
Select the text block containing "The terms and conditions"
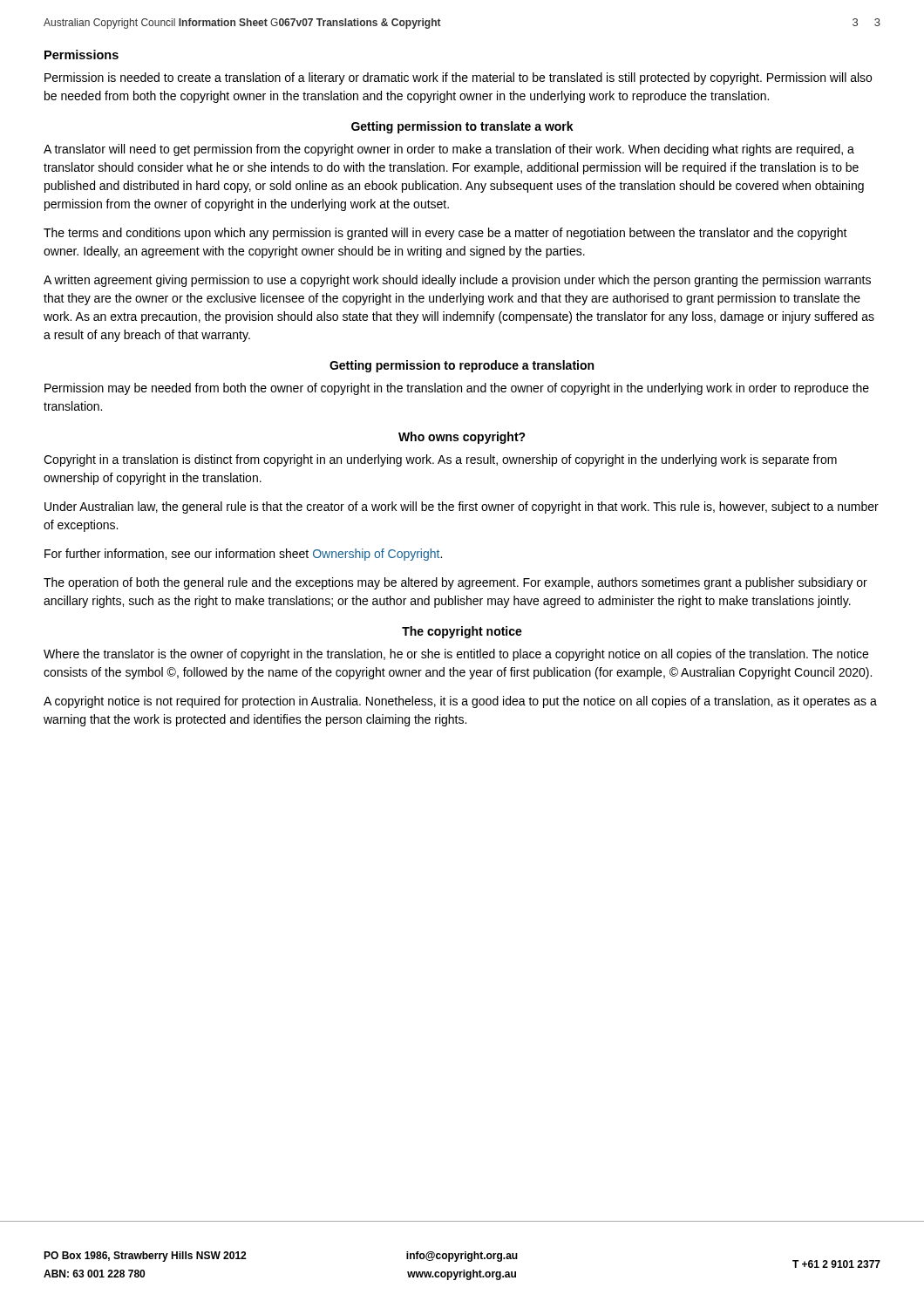pos(445,242)
